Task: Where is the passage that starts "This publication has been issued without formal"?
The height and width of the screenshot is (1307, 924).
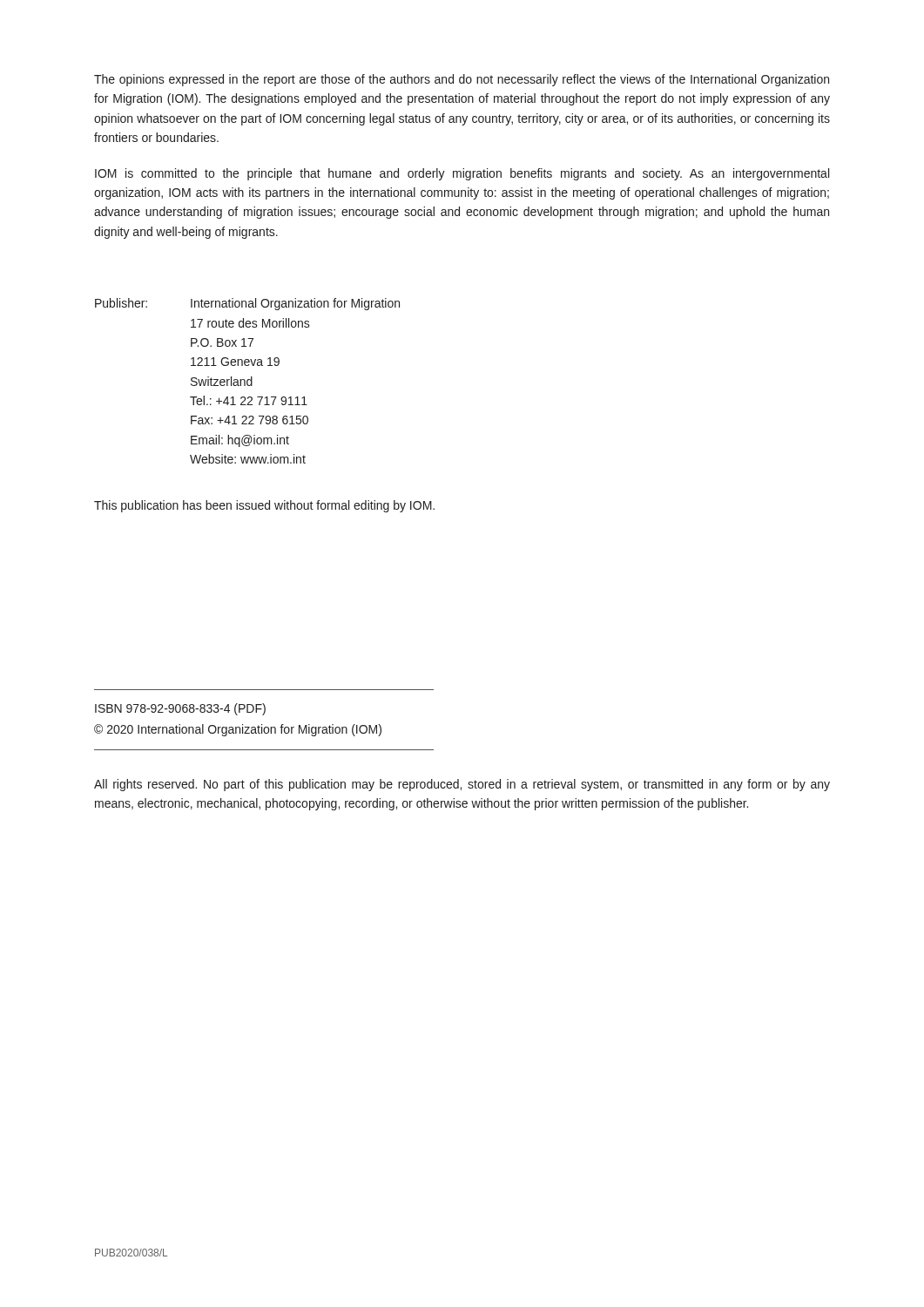Action: point(265,505)
